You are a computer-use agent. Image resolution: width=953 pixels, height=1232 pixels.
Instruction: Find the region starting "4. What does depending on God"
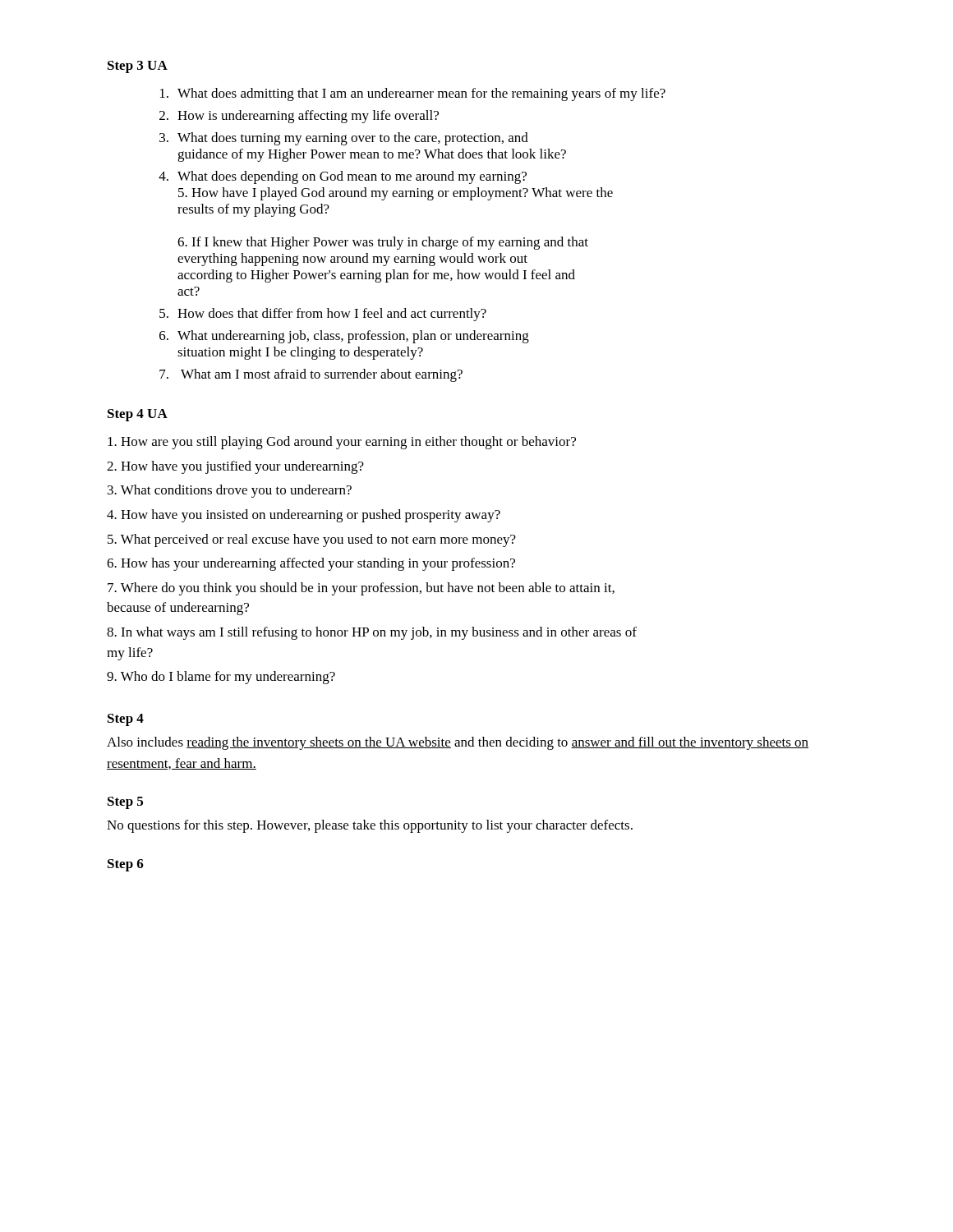[x=495, y=234]
